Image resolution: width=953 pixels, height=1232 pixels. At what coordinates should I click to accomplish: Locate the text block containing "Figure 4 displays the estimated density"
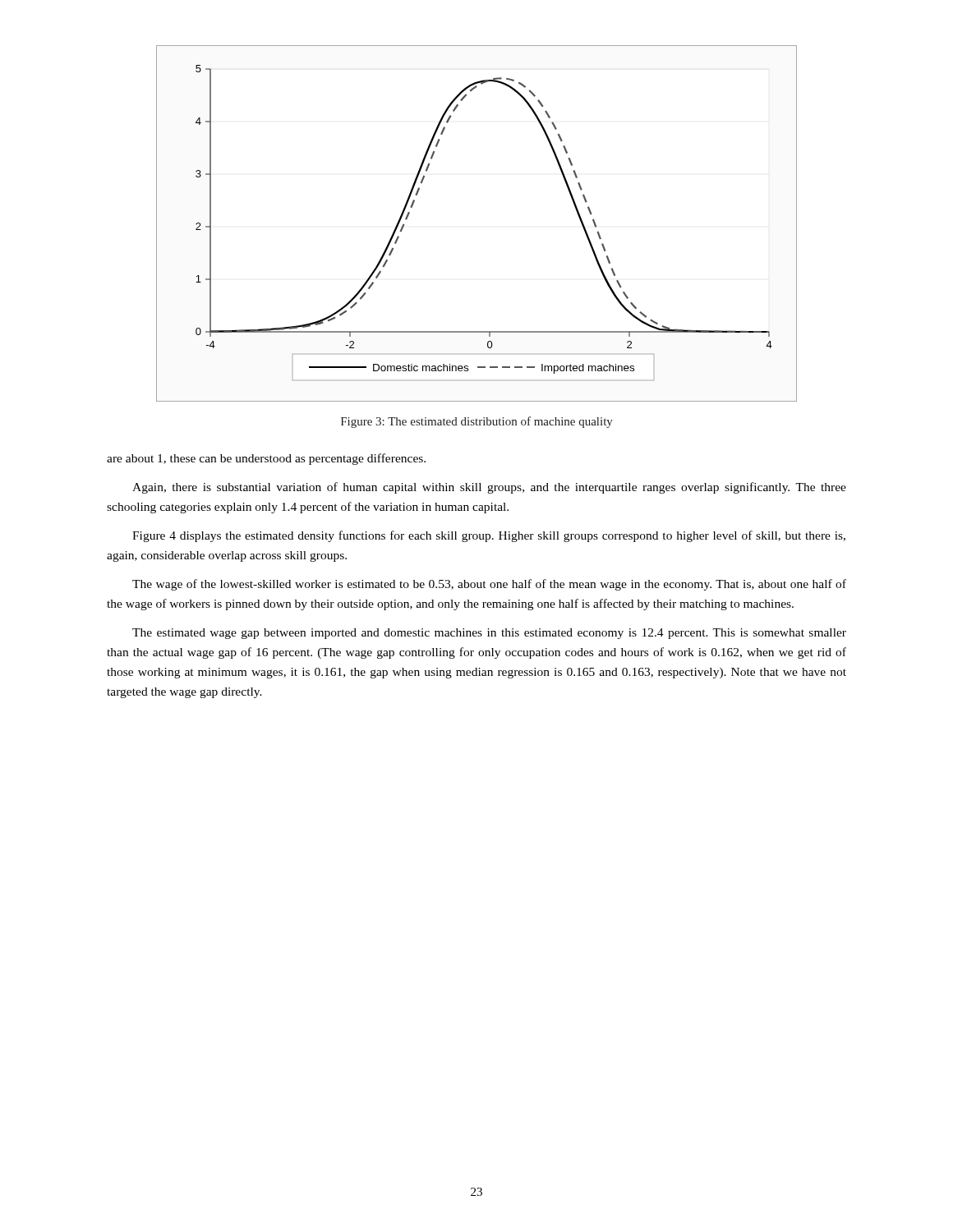coord(476,545)
